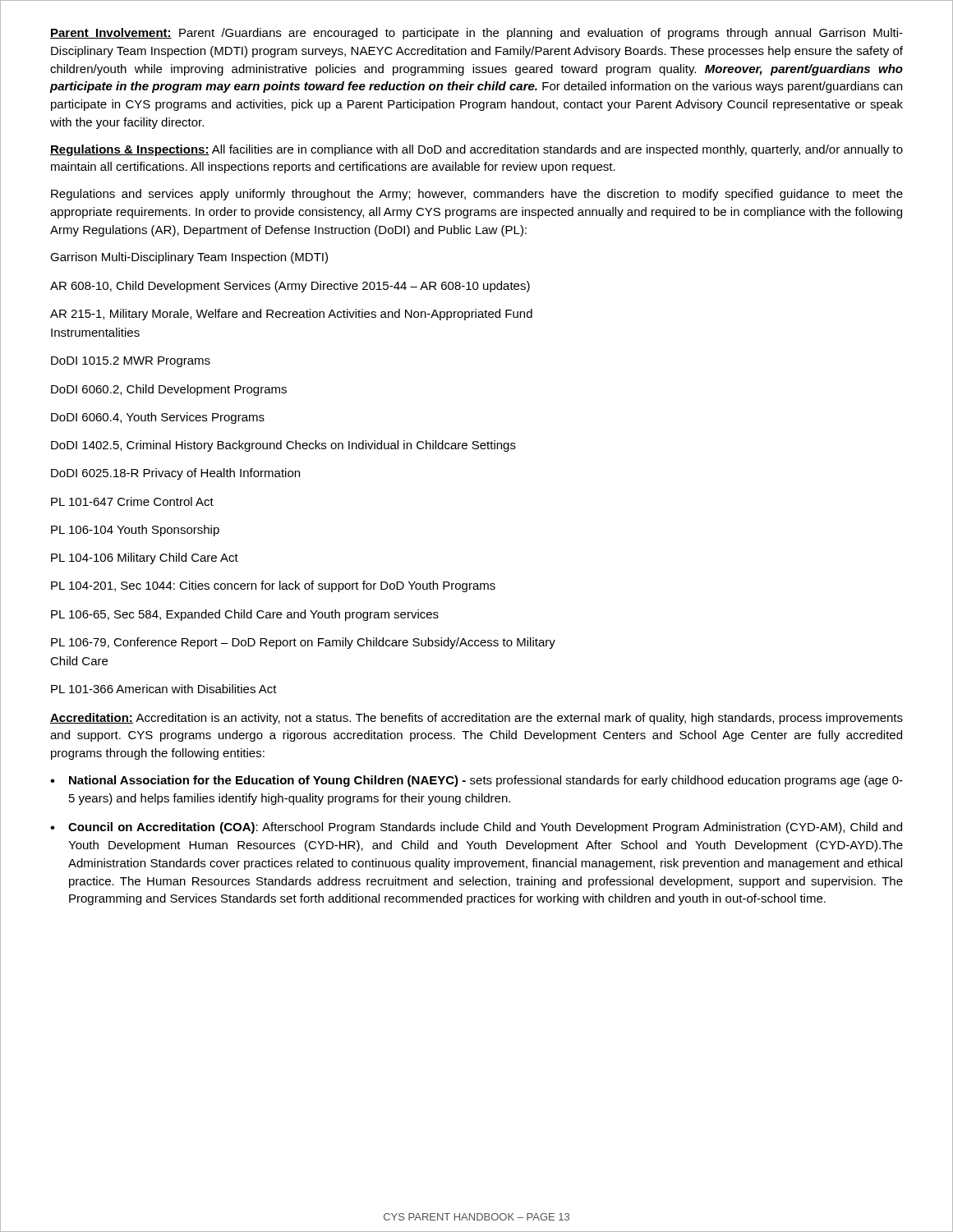Locate the element starting "DoDI 1402.5, Criminal History Background"
The height and width of the screenshot is (1232, 953).
pyautogui.click(x=283, y=445)
